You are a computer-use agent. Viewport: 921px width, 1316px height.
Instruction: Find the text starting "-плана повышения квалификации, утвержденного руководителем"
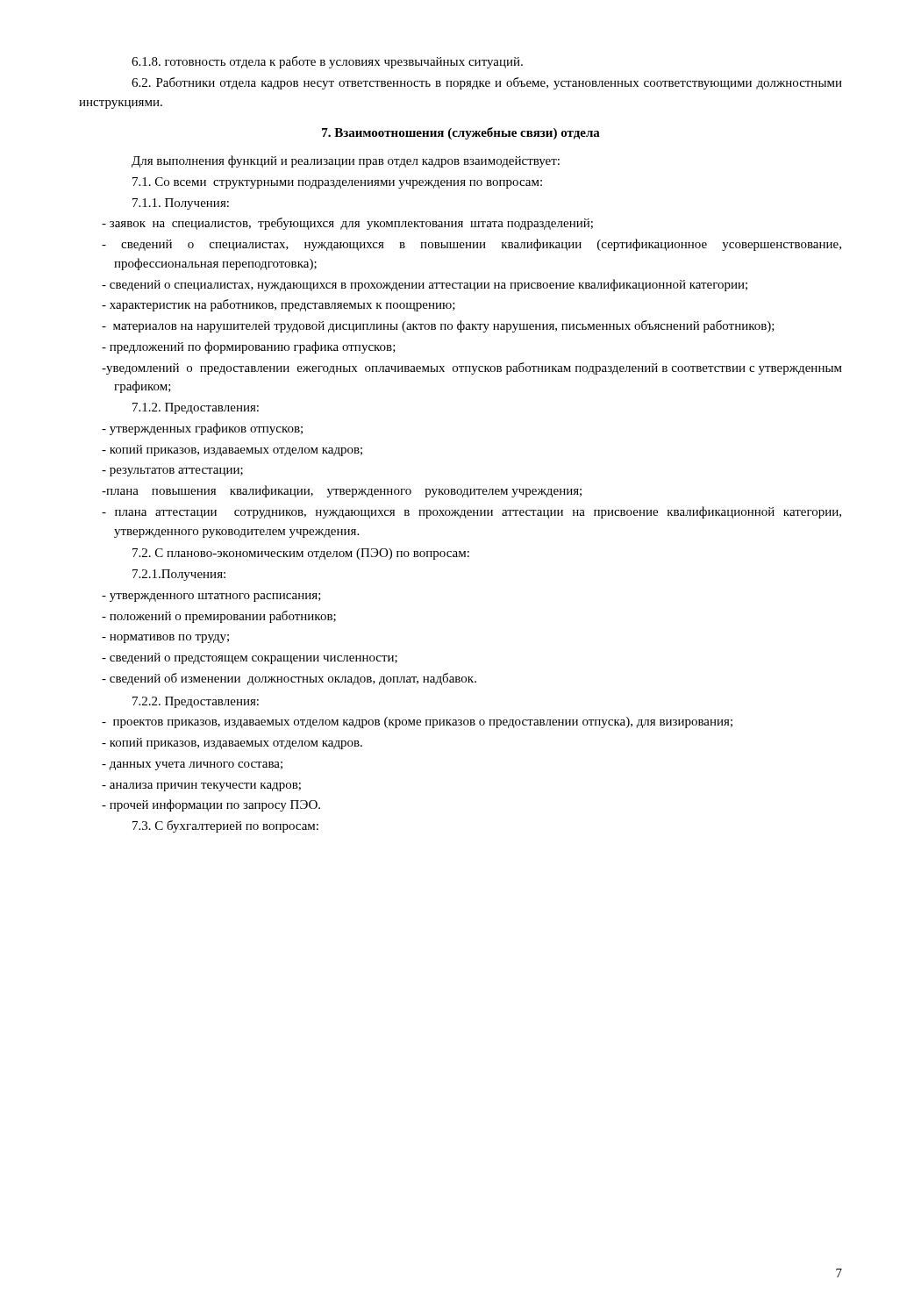click(472, 491)
